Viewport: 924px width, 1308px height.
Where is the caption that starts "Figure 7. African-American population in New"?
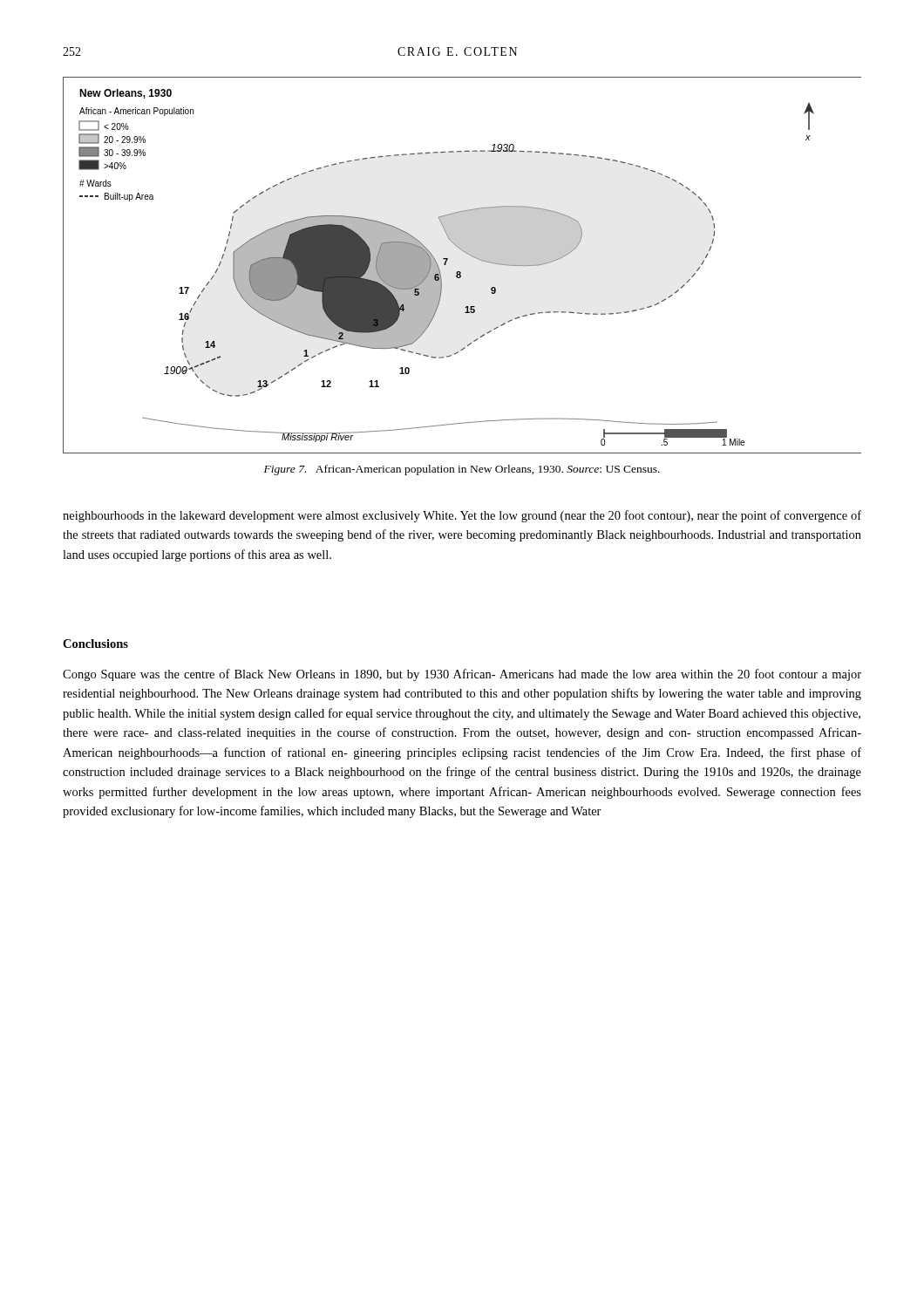462,469
